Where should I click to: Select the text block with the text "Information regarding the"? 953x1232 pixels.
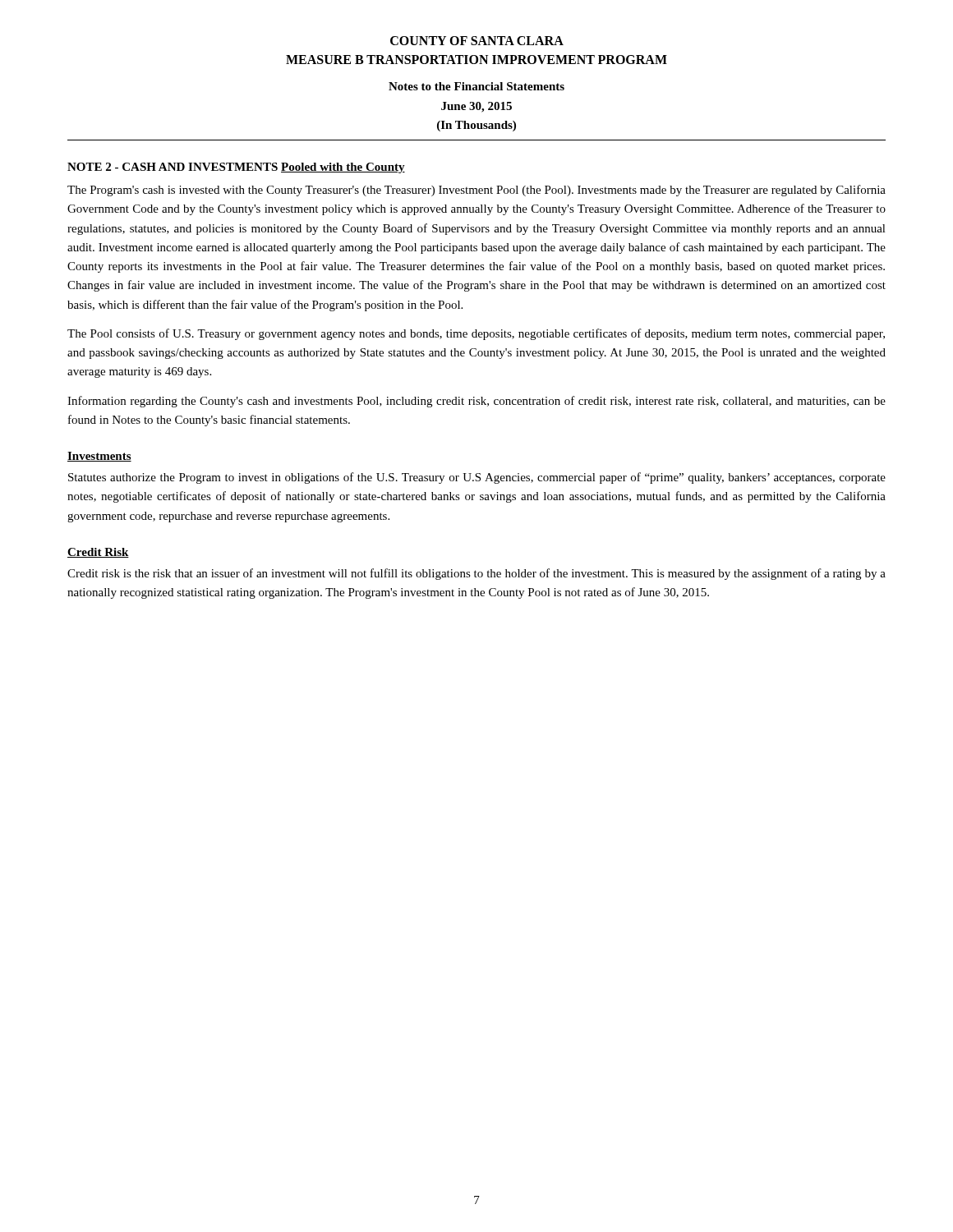coord(476,410)
